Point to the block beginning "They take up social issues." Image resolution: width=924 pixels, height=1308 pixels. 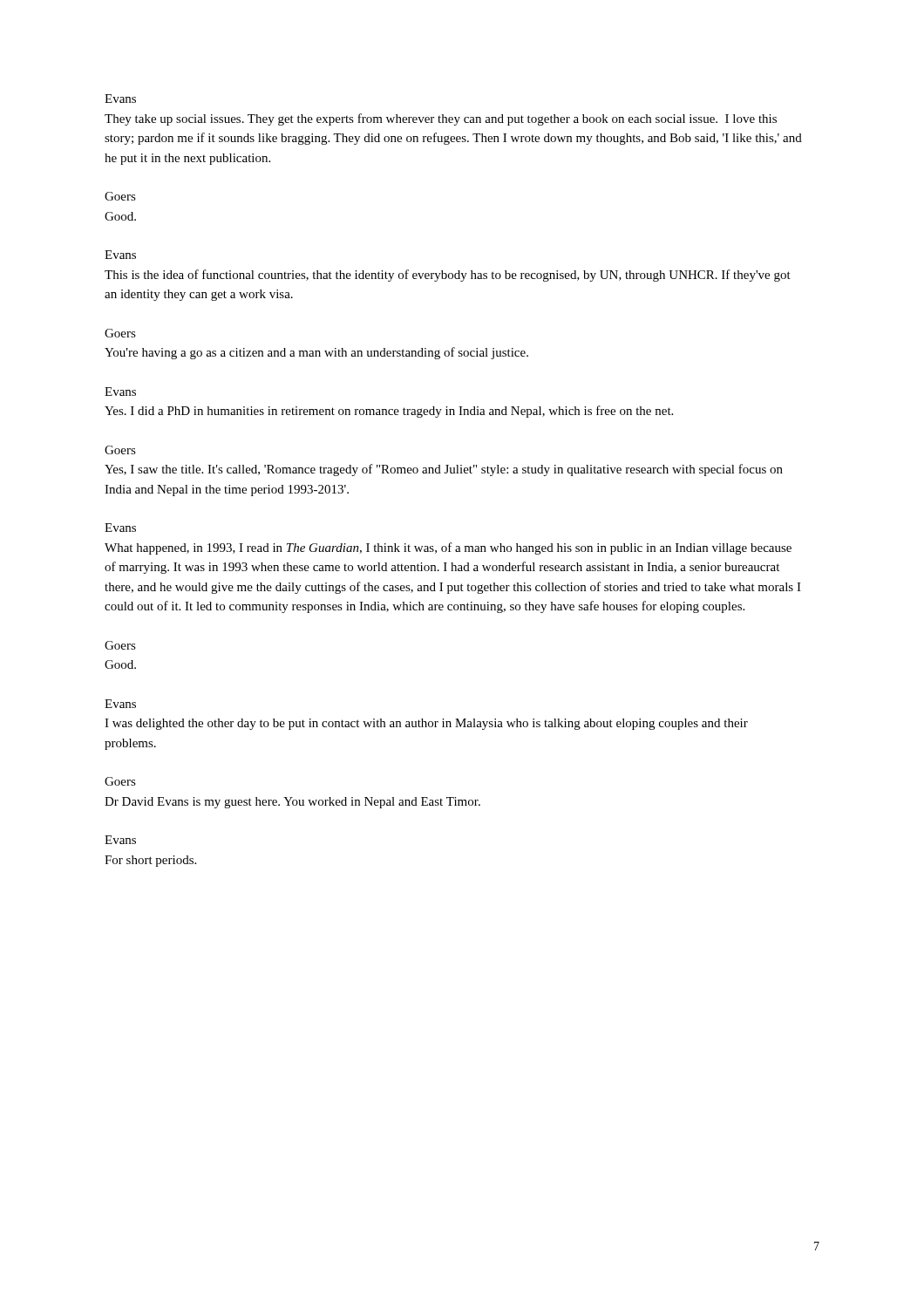tap(453, 138)
